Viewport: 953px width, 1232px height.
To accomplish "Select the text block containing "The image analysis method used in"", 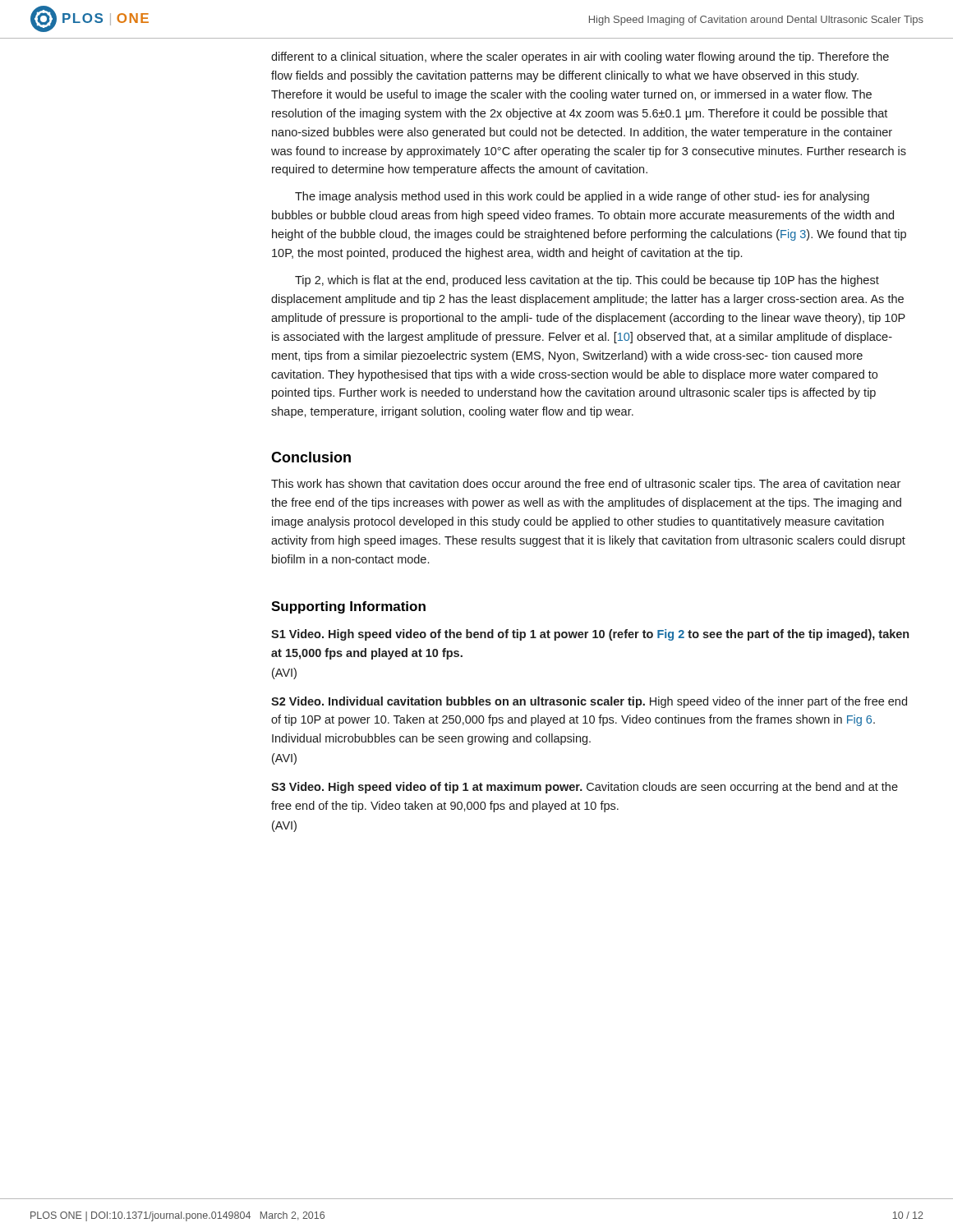I will [x=589, y=225].
